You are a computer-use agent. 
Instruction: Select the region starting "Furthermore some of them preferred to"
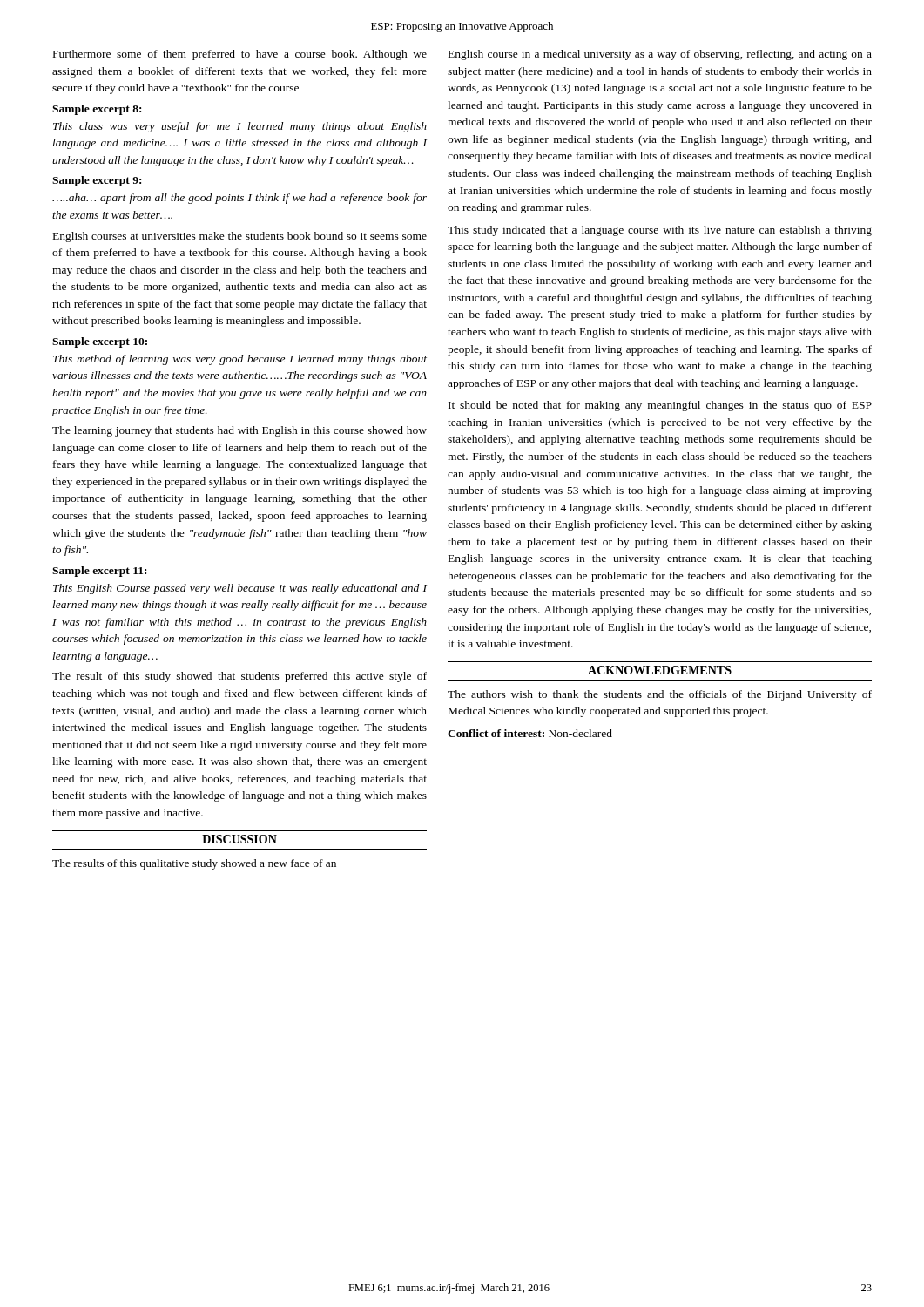pos(240,71)
